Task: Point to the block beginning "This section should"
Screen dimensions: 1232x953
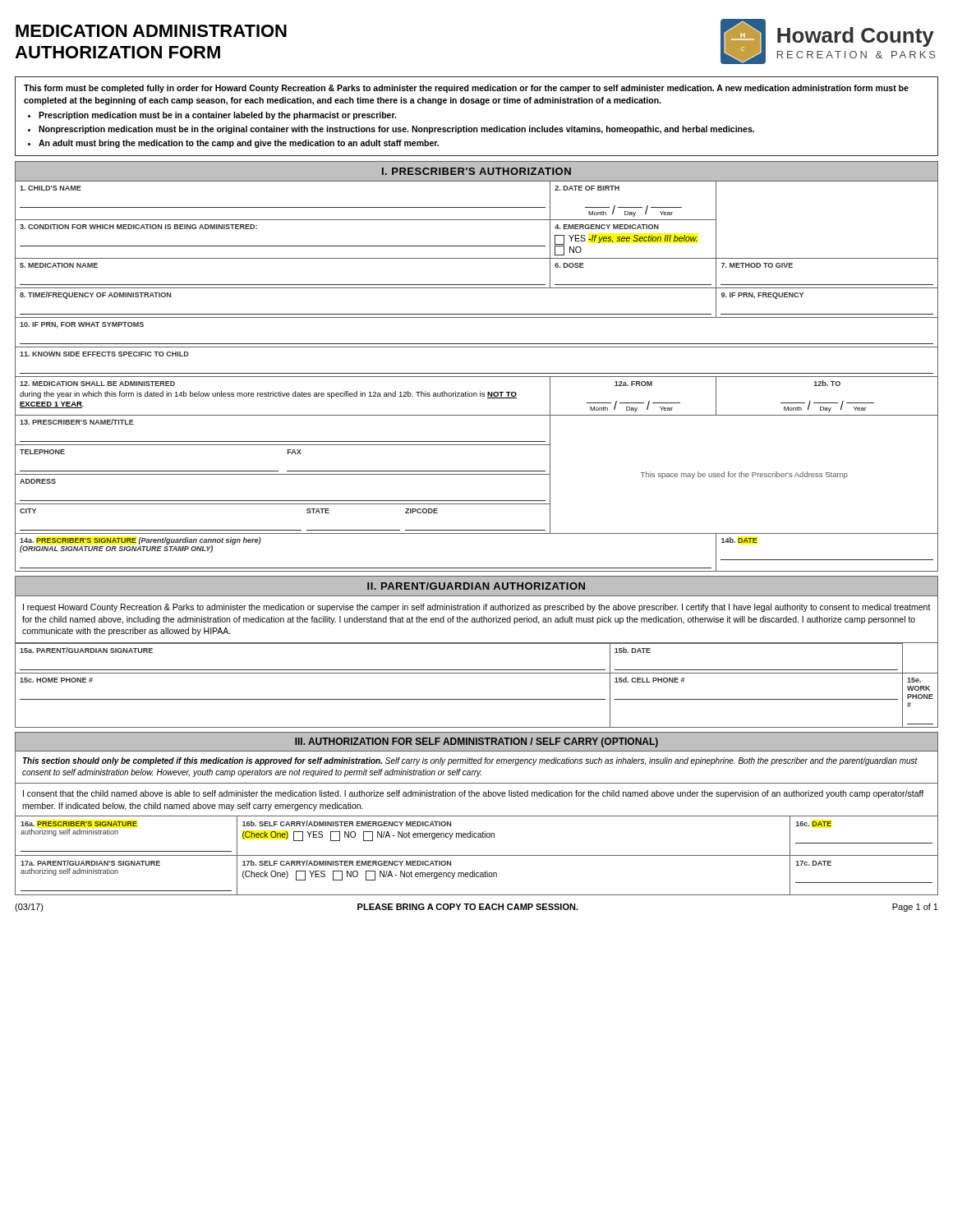Action: 470,767
